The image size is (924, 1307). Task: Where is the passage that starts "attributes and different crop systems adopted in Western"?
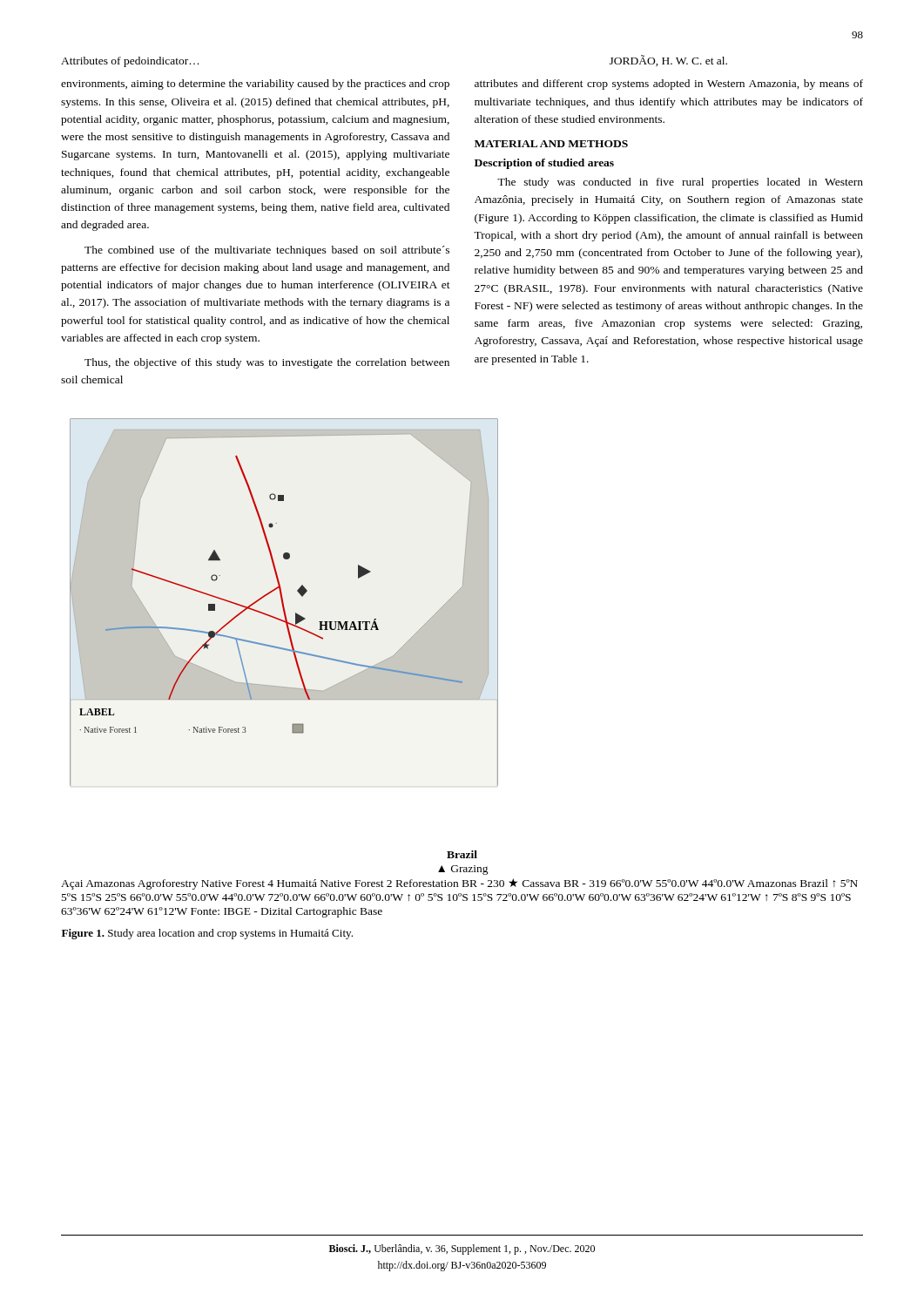669,102
